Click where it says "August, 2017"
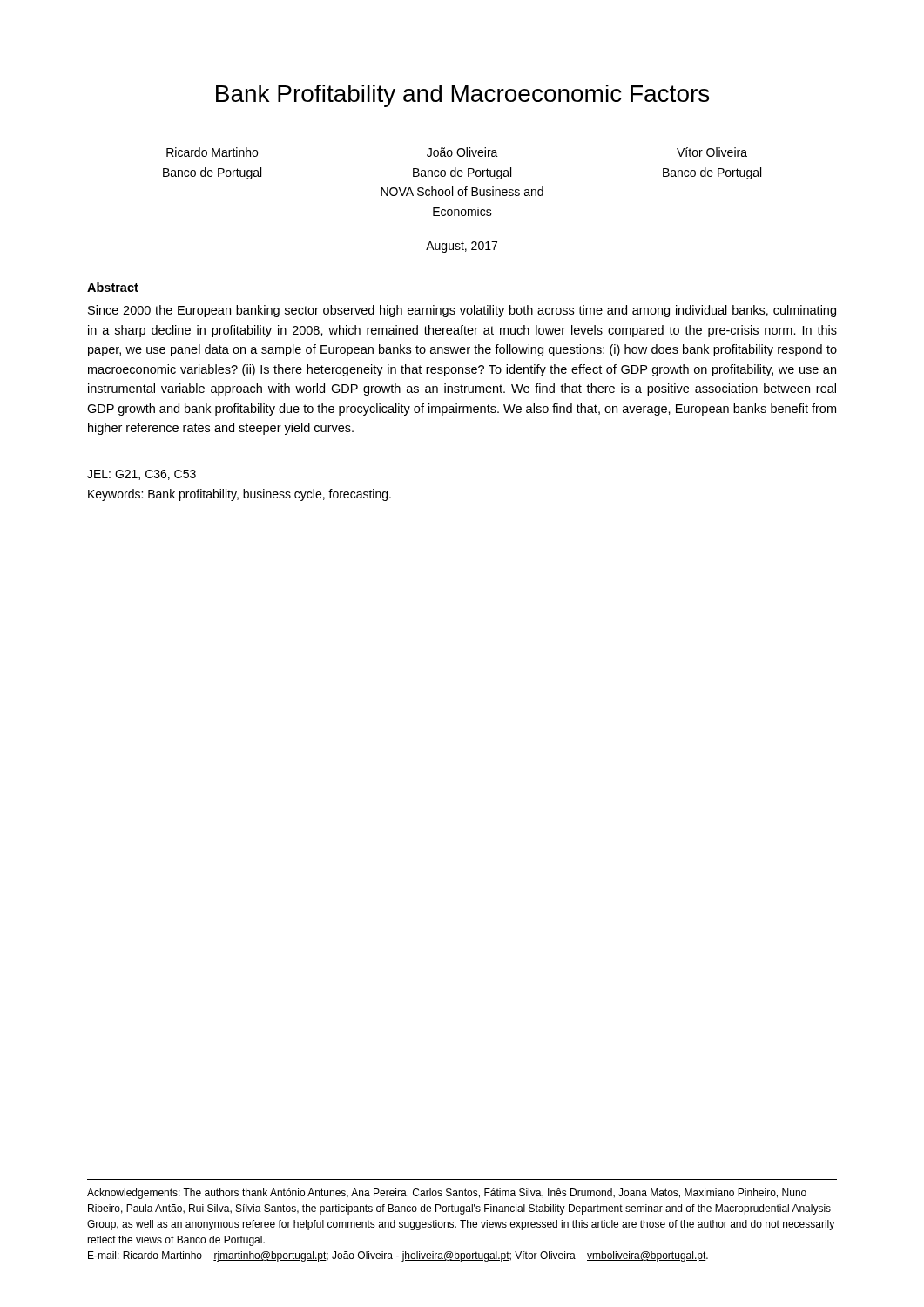Screen dimensions: 1307x924 pos(462,246)
